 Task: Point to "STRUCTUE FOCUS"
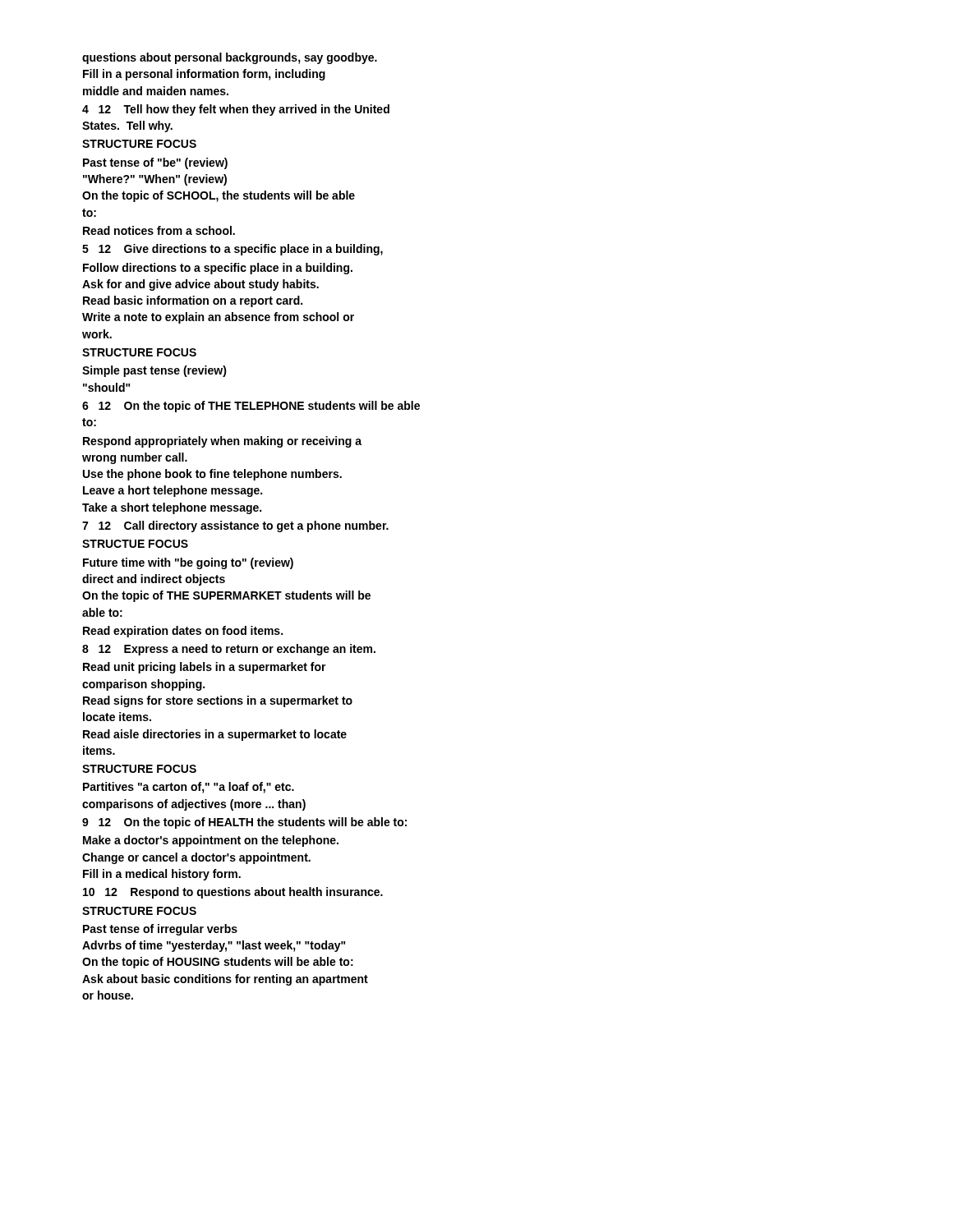[x=135, y=544]
